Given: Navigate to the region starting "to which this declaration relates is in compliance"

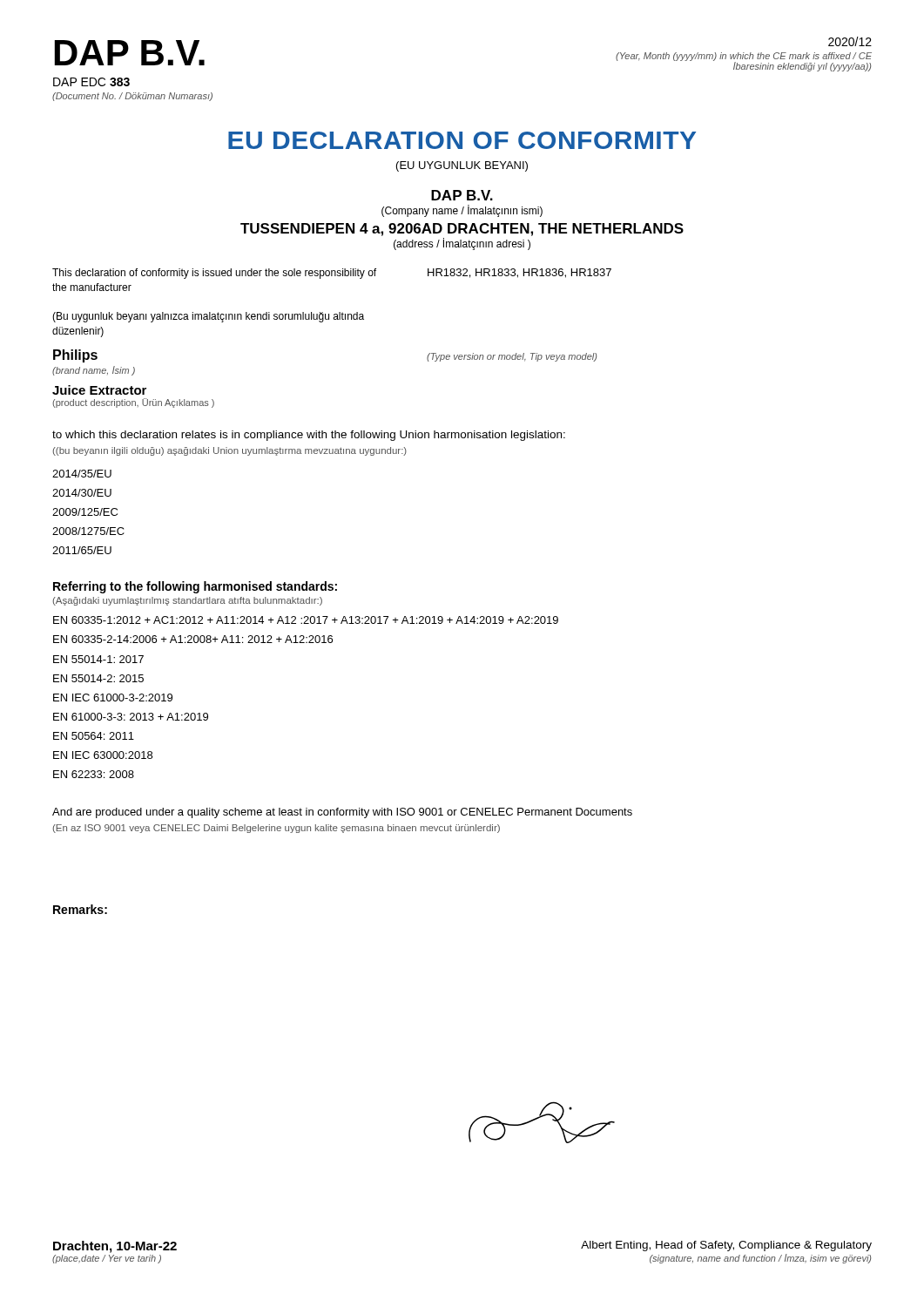Looking at the screenshot, I should pos(309,434).
